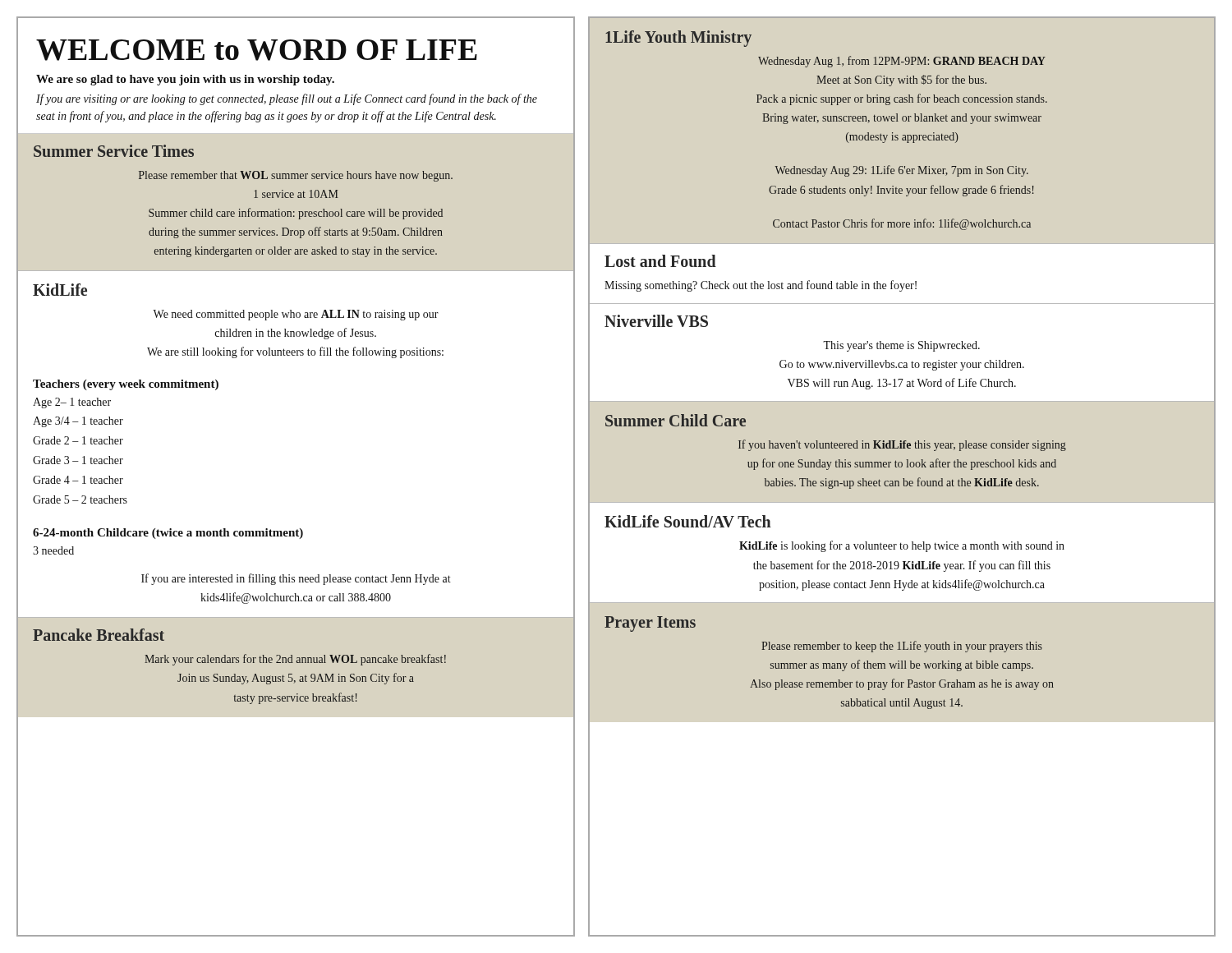The width and height of the screenshot is (1232, 953).
Task: Find the section header on this page that starts "6-24-month Childcare (twice a"
Action: [x=296, y=533]
